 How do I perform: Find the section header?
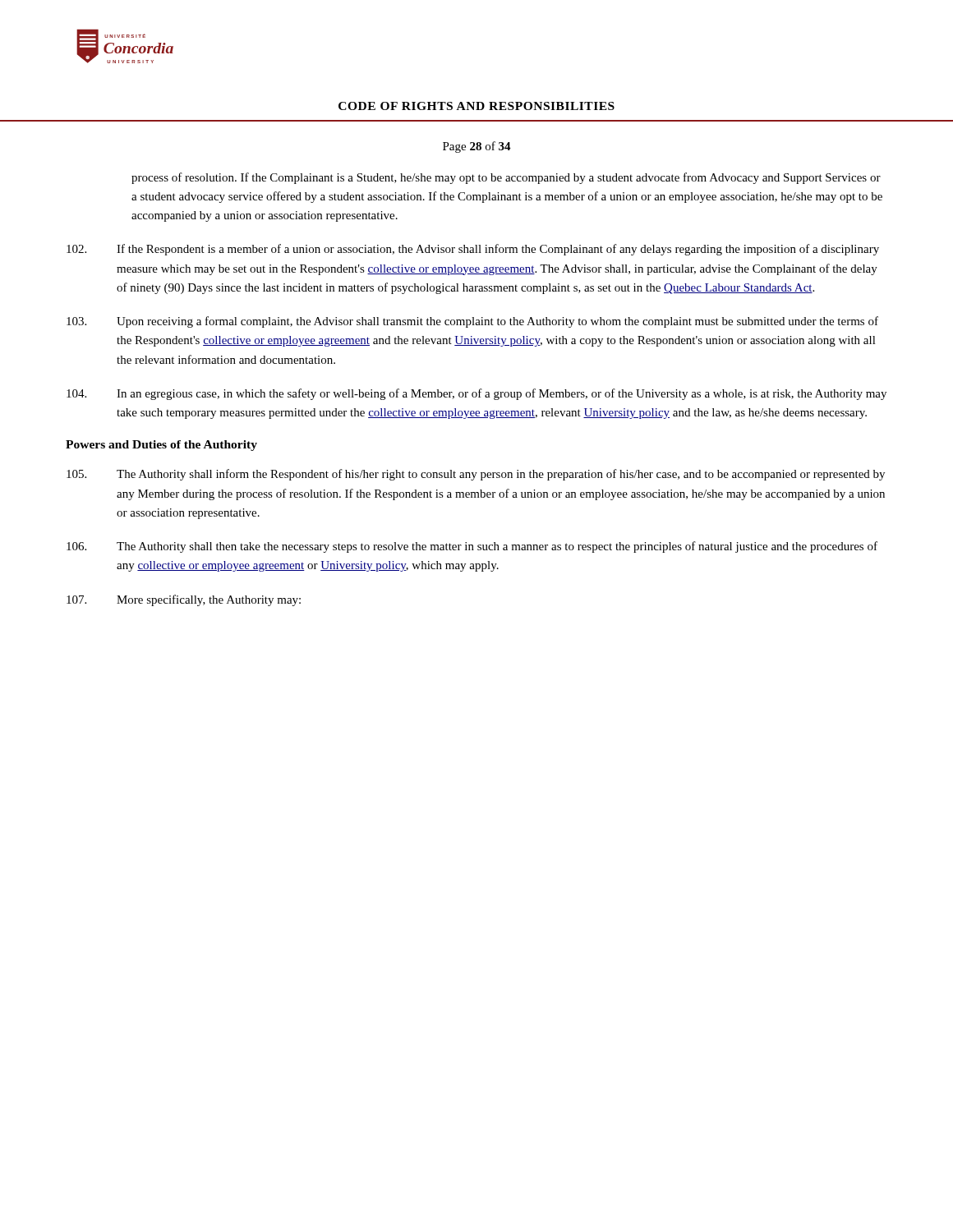coord(161,444)
